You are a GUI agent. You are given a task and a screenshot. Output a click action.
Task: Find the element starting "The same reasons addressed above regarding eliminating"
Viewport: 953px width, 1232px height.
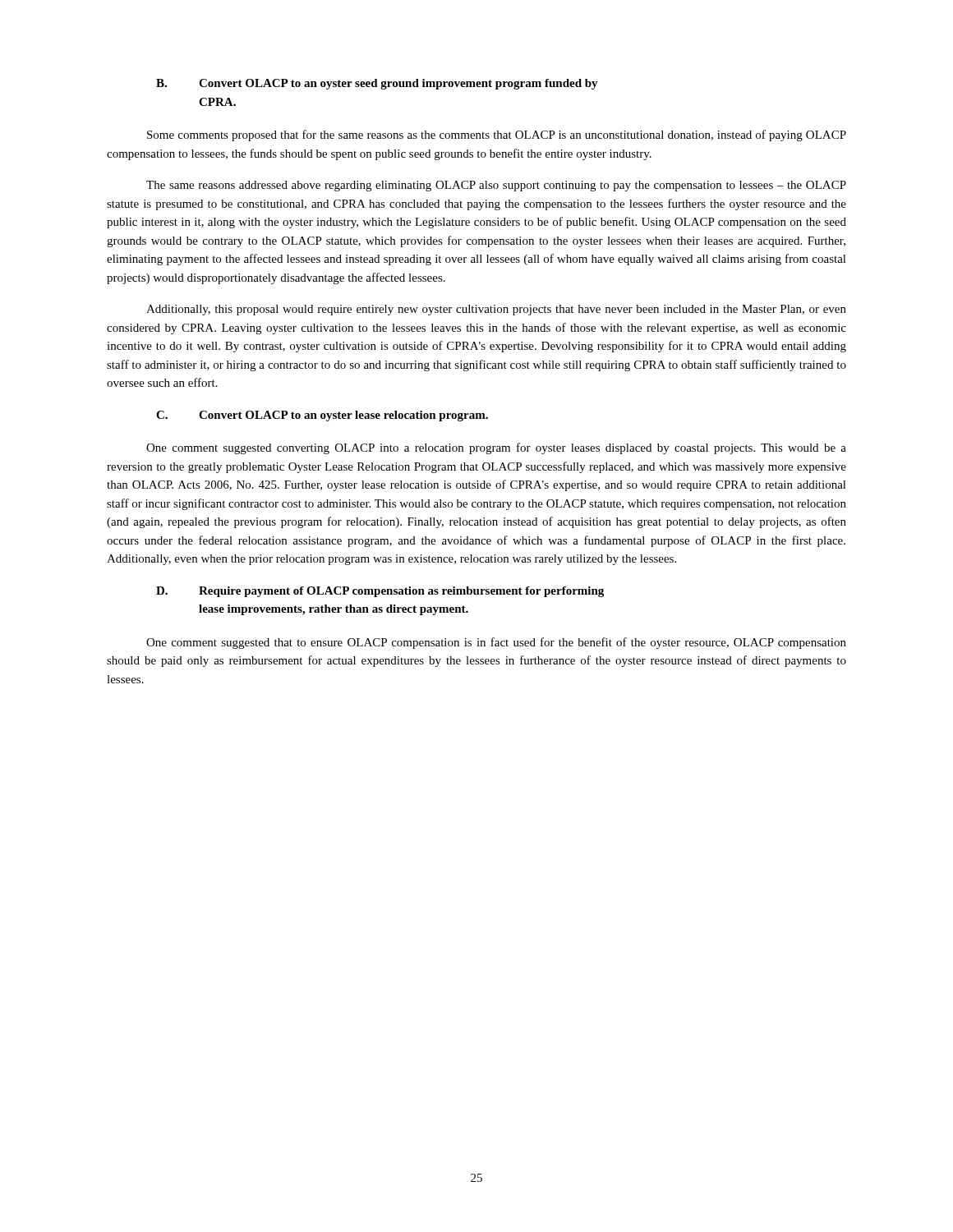click(476, 231)
